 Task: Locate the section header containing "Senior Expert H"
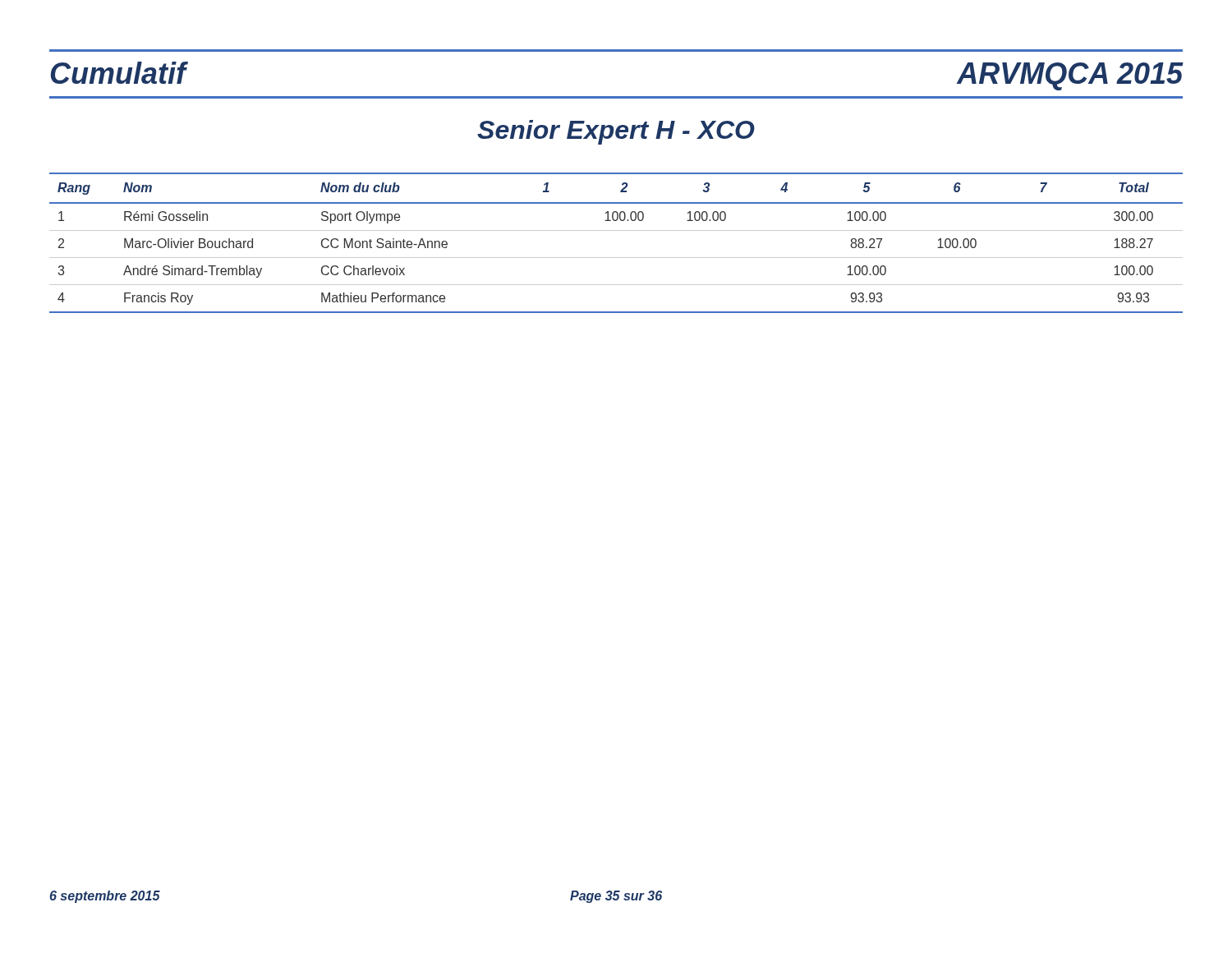click(616, 130)
